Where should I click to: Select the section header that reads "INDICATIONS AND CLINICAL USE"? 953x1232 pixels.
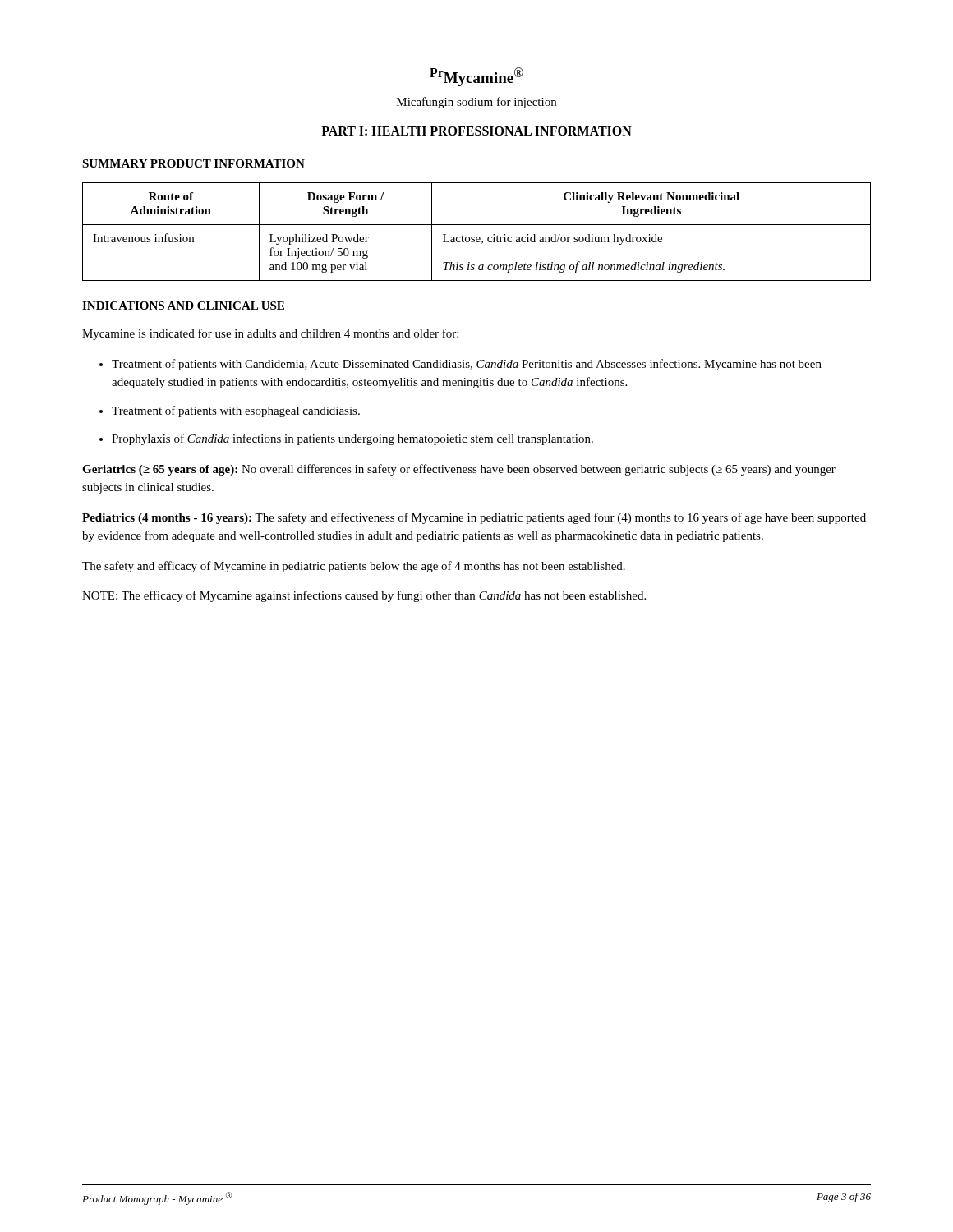(184, 306)
